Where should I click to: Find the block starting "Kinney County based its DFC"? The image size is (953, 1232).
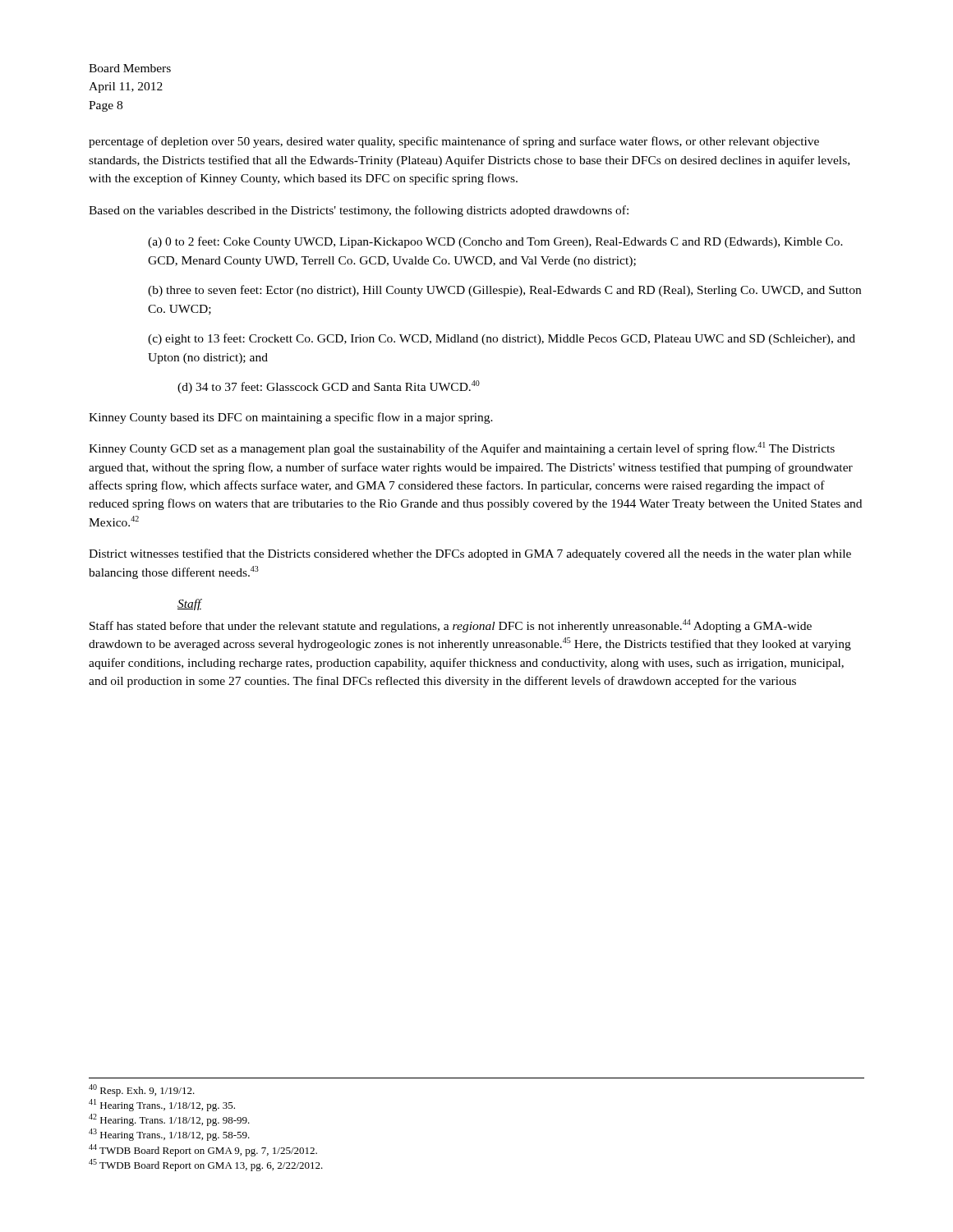tap(291, 416)
